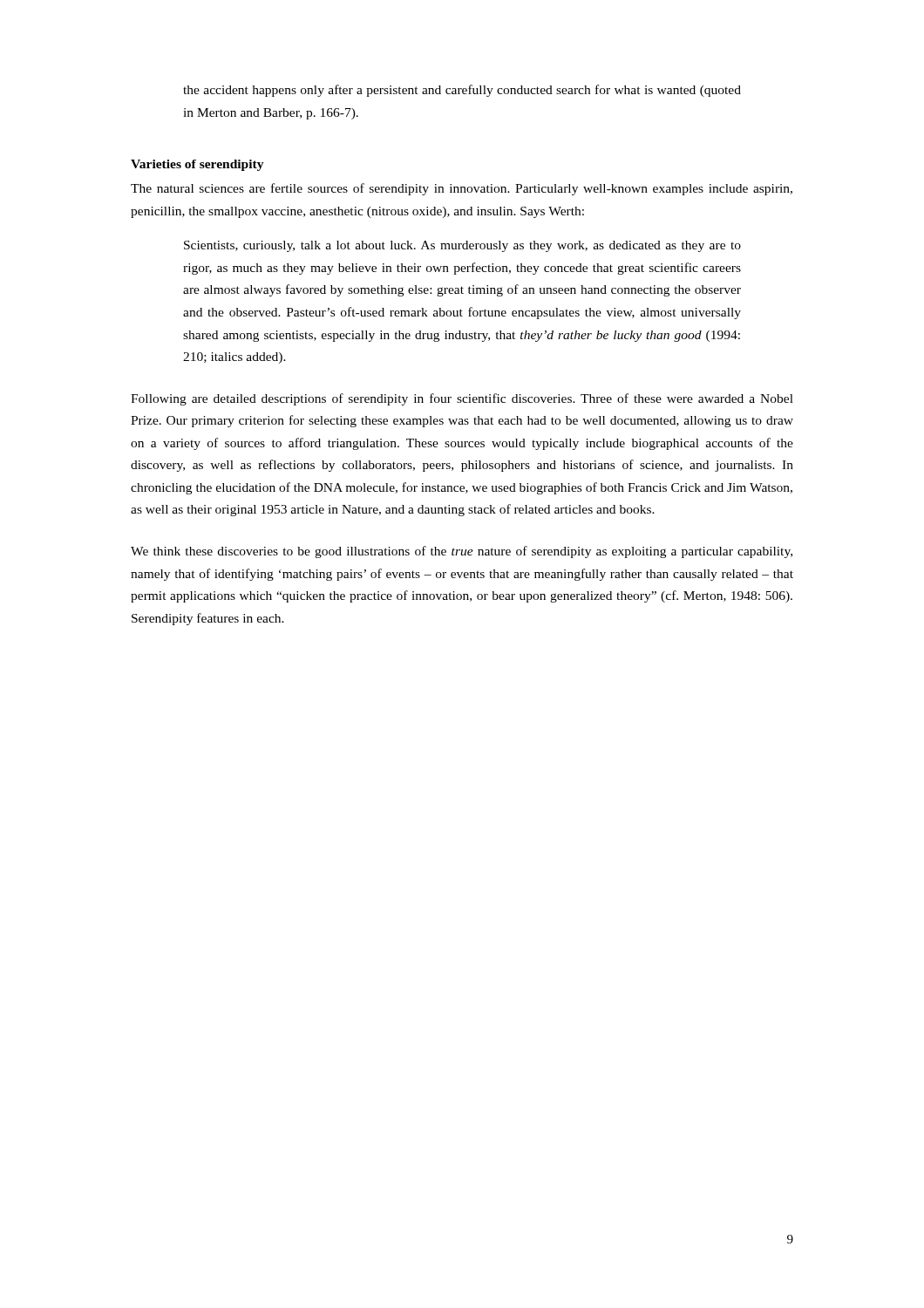Viewport: 924px width, 1308px height.
Task: Locate the passage starting "Scientists, curiously, talk"
Action: 462,301
